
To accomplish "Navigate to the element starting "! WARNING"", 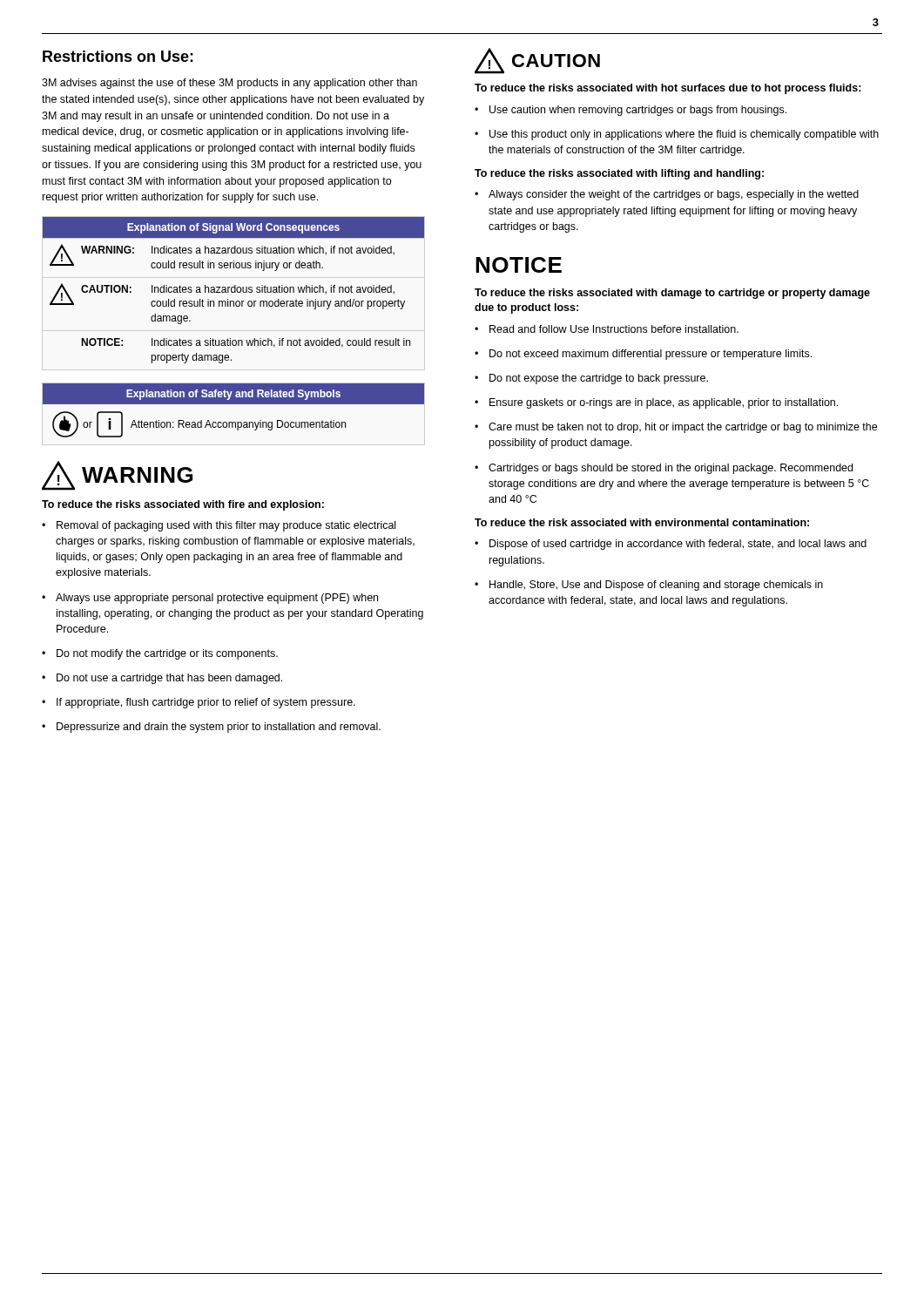I will point(117,476).
